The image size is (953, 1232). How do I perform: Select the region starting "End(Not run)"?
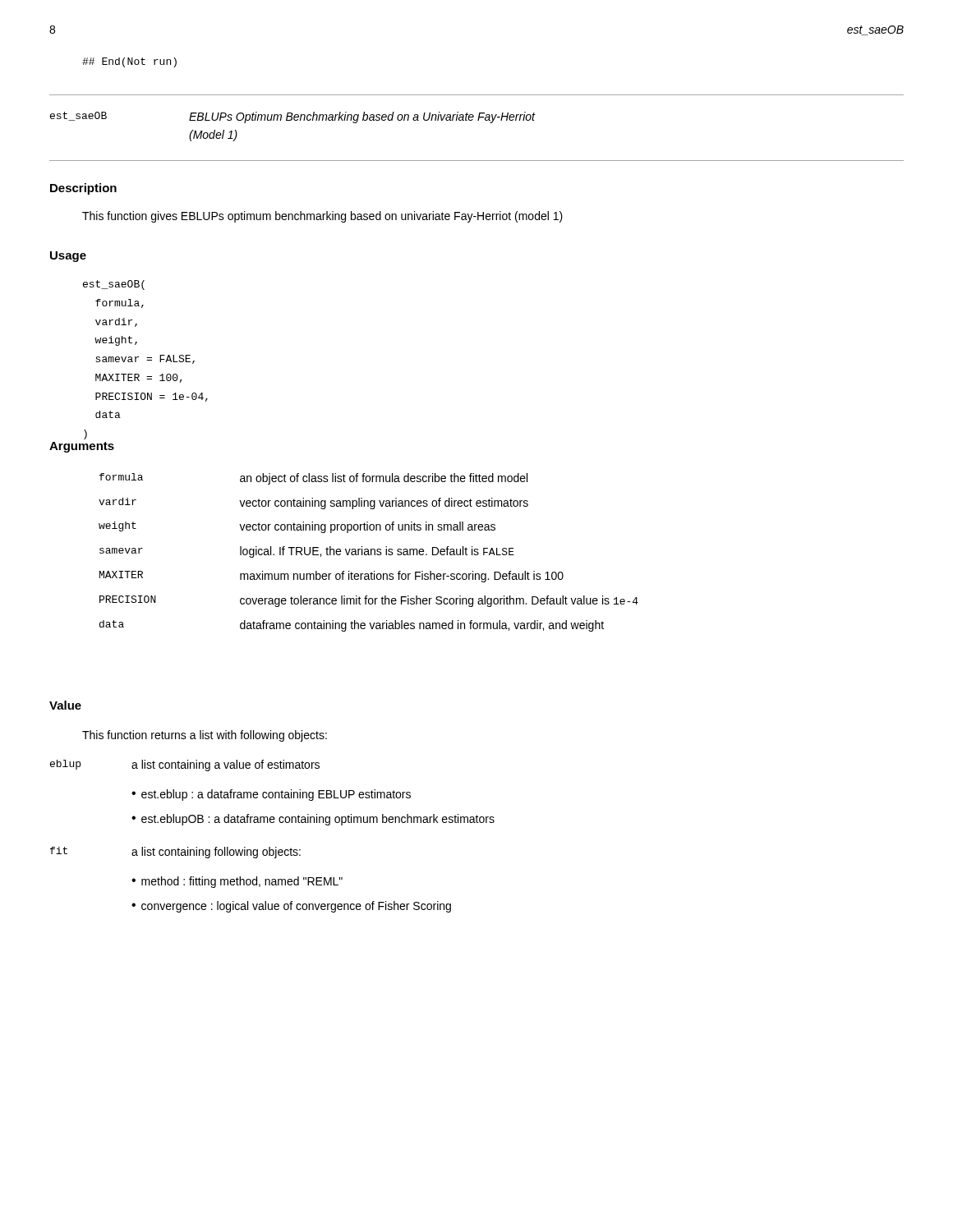tap(130, 62)
